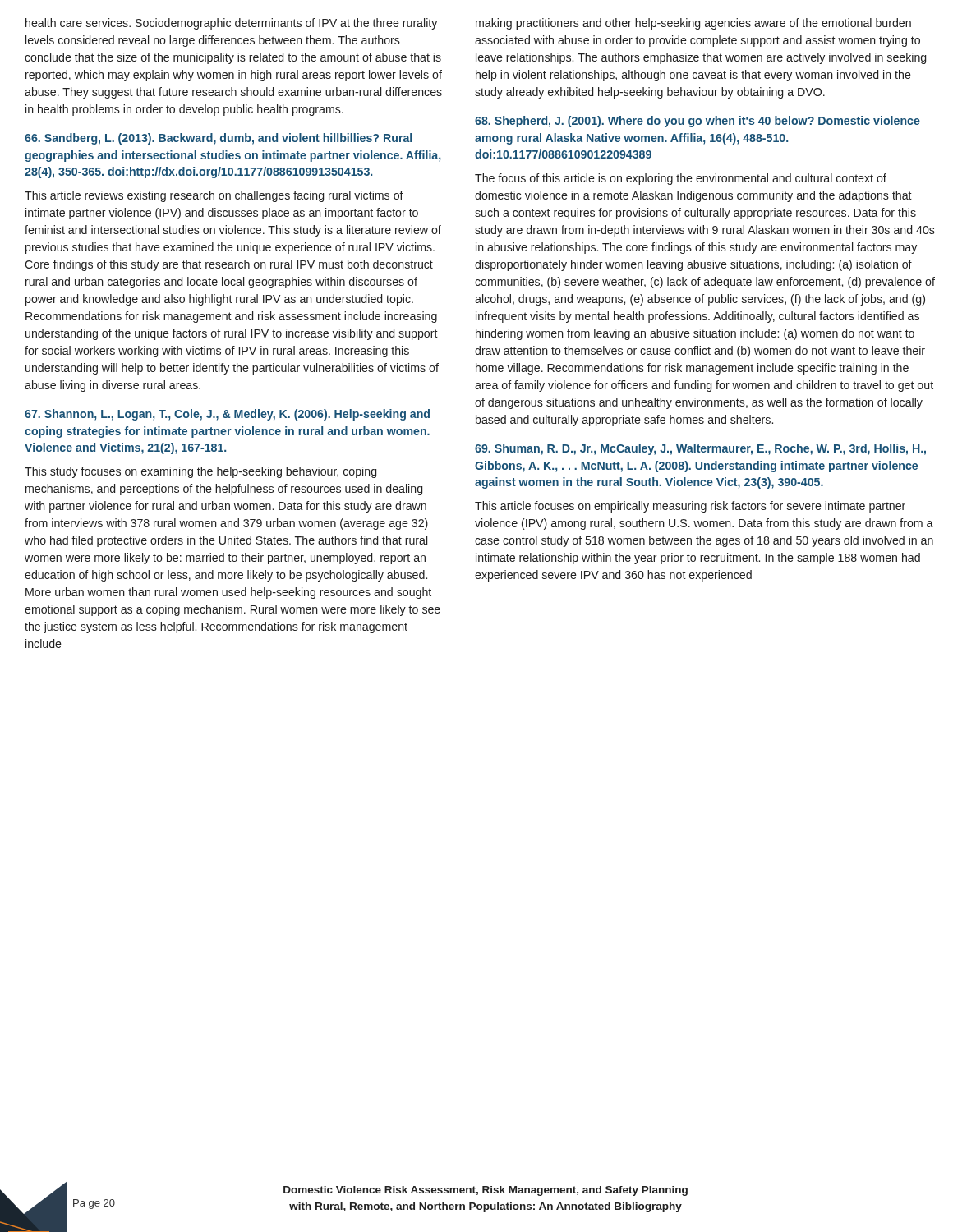This screenshot has height=1232, width=953.
Task: Locate the region starting "The focus of this article is on"
Action: pyautogui.click(x=705, y=299)
